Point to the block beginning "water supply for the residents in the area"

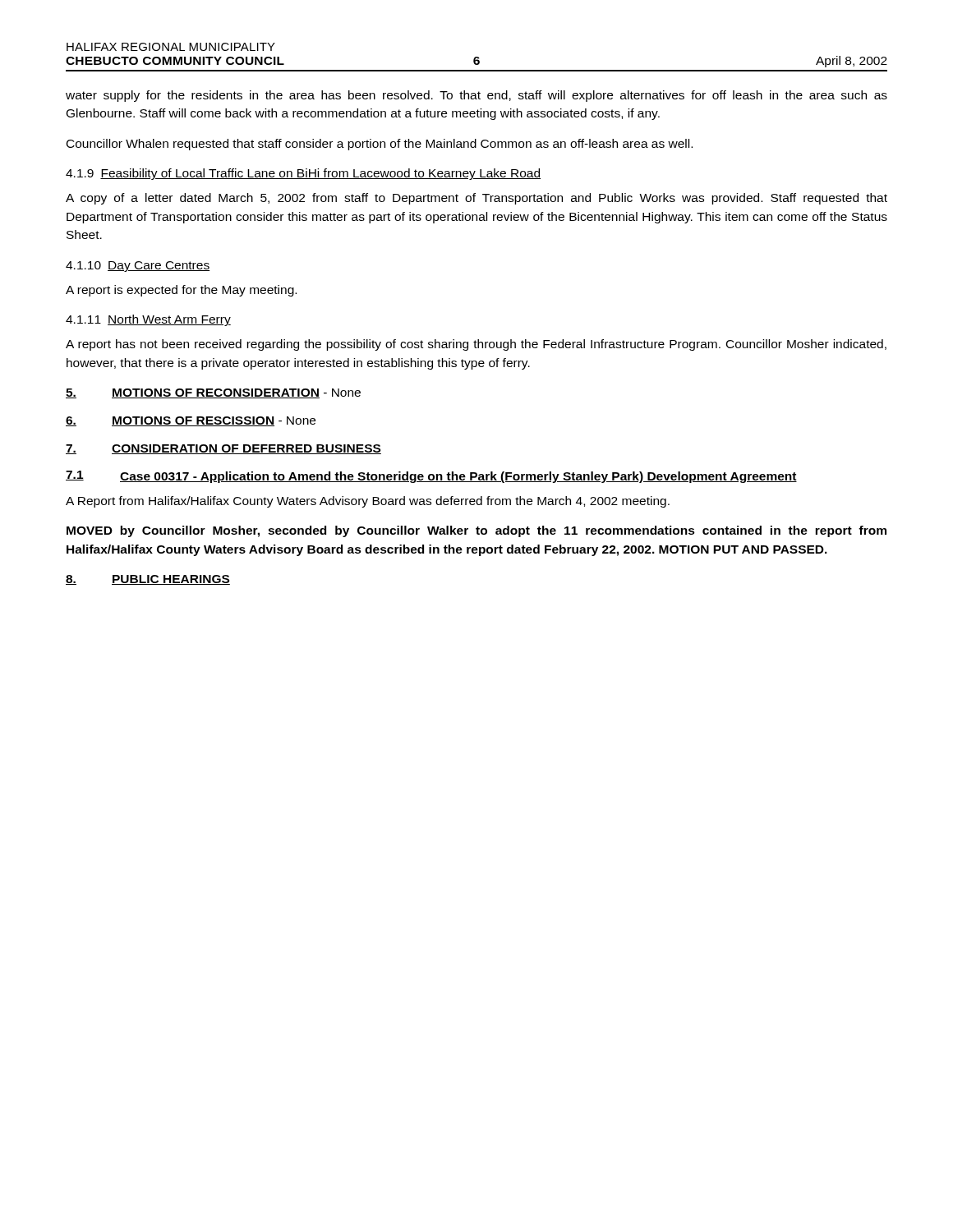coord(476,105)
